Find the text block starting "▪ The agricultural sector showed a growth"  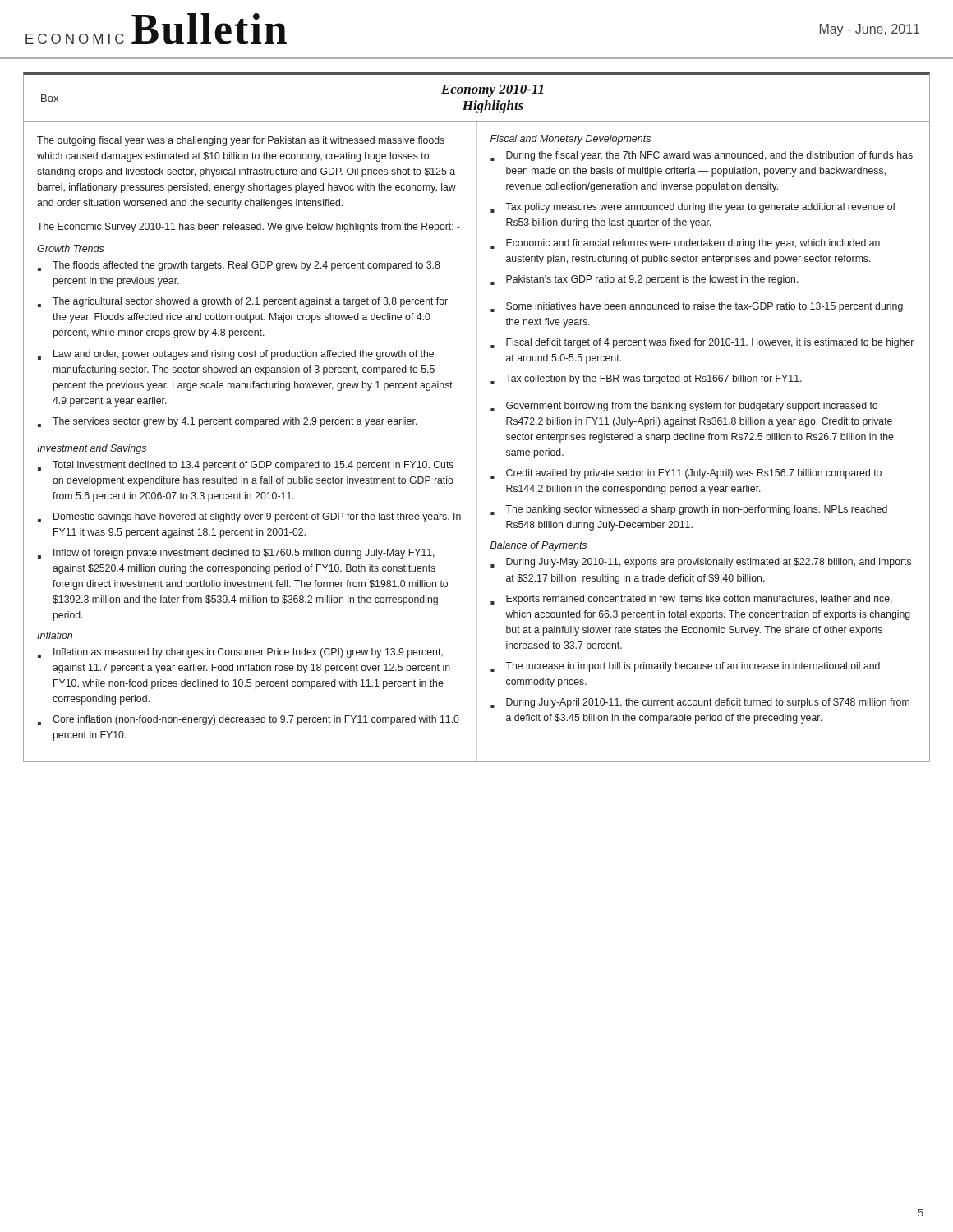click(x=250, y=318)
